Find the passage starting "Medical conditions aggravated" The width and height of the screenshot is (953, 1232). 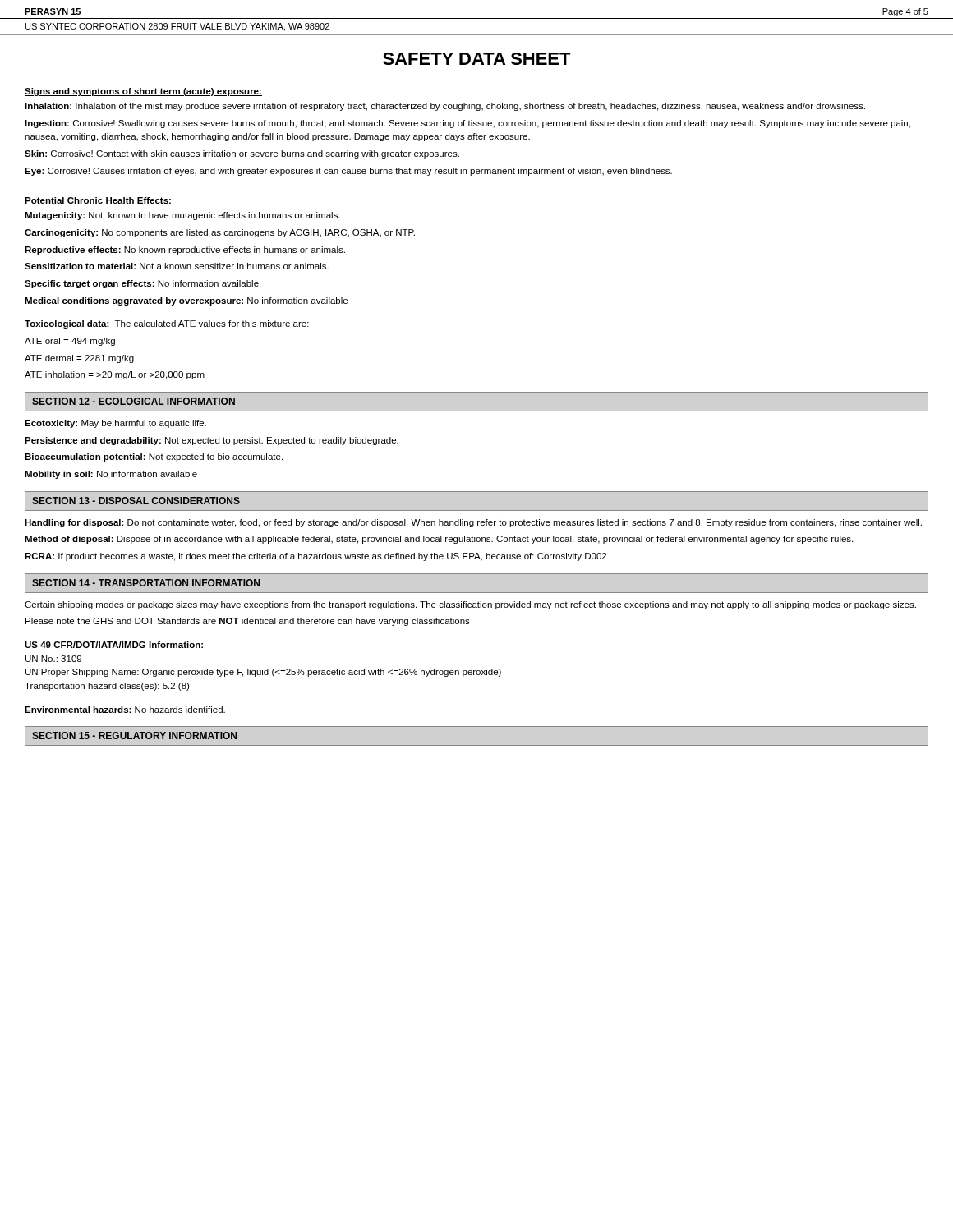click(x=186, y=300)
